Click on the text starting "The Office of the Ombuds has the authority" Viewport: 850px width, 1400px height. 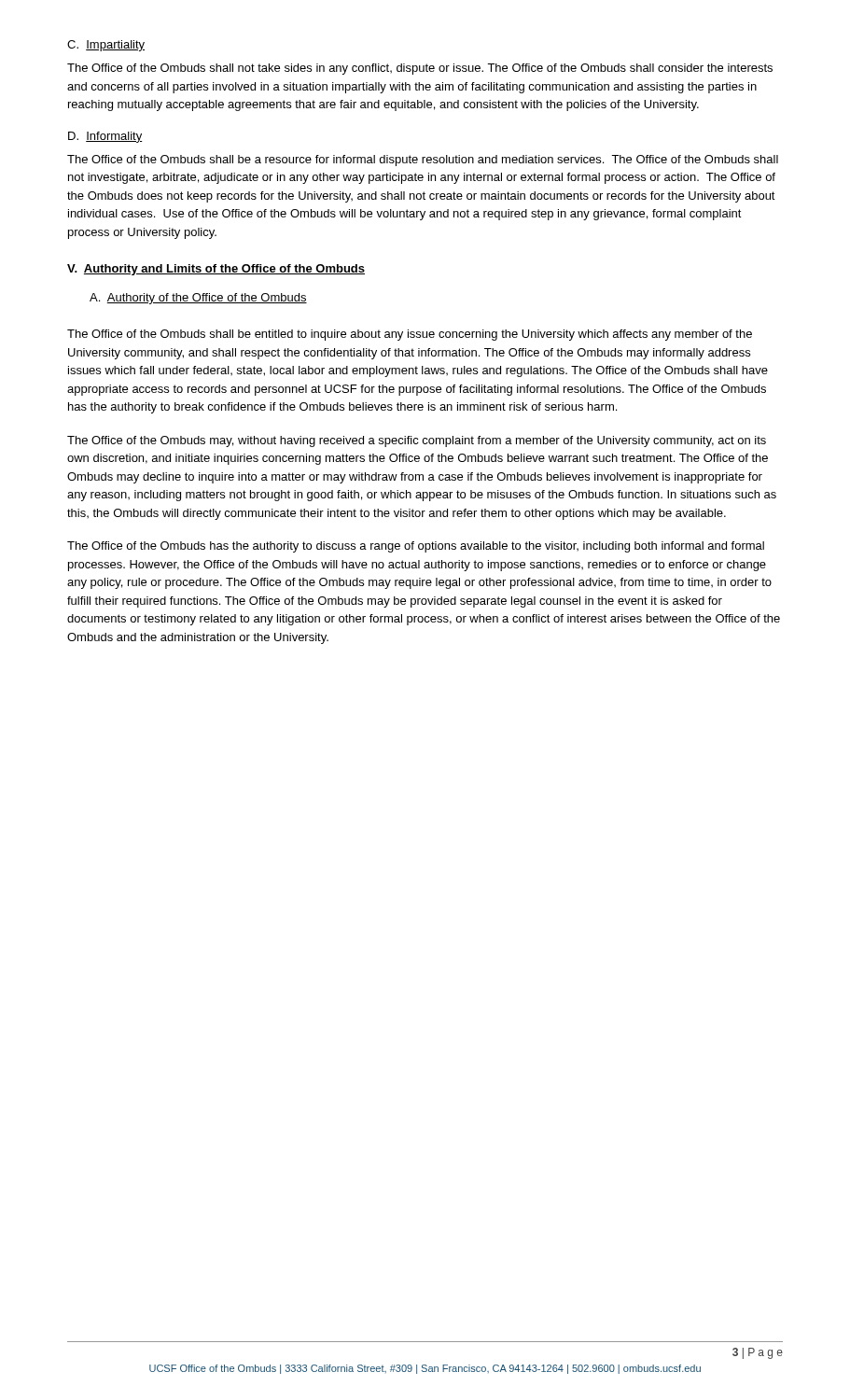pos(424,591)
